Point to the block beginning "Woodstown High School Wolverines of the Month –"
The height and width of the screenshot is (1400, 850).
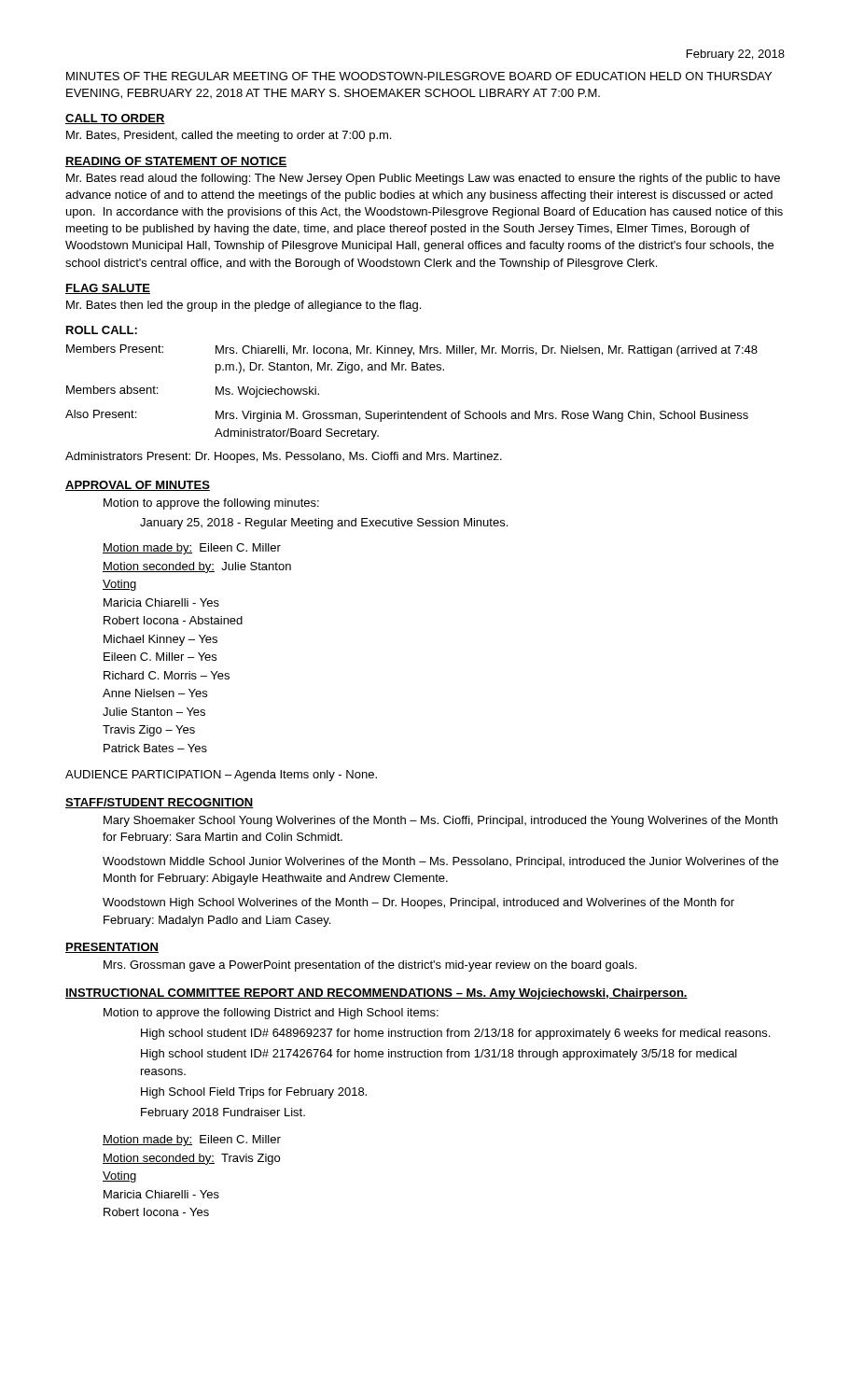[418, 911]
